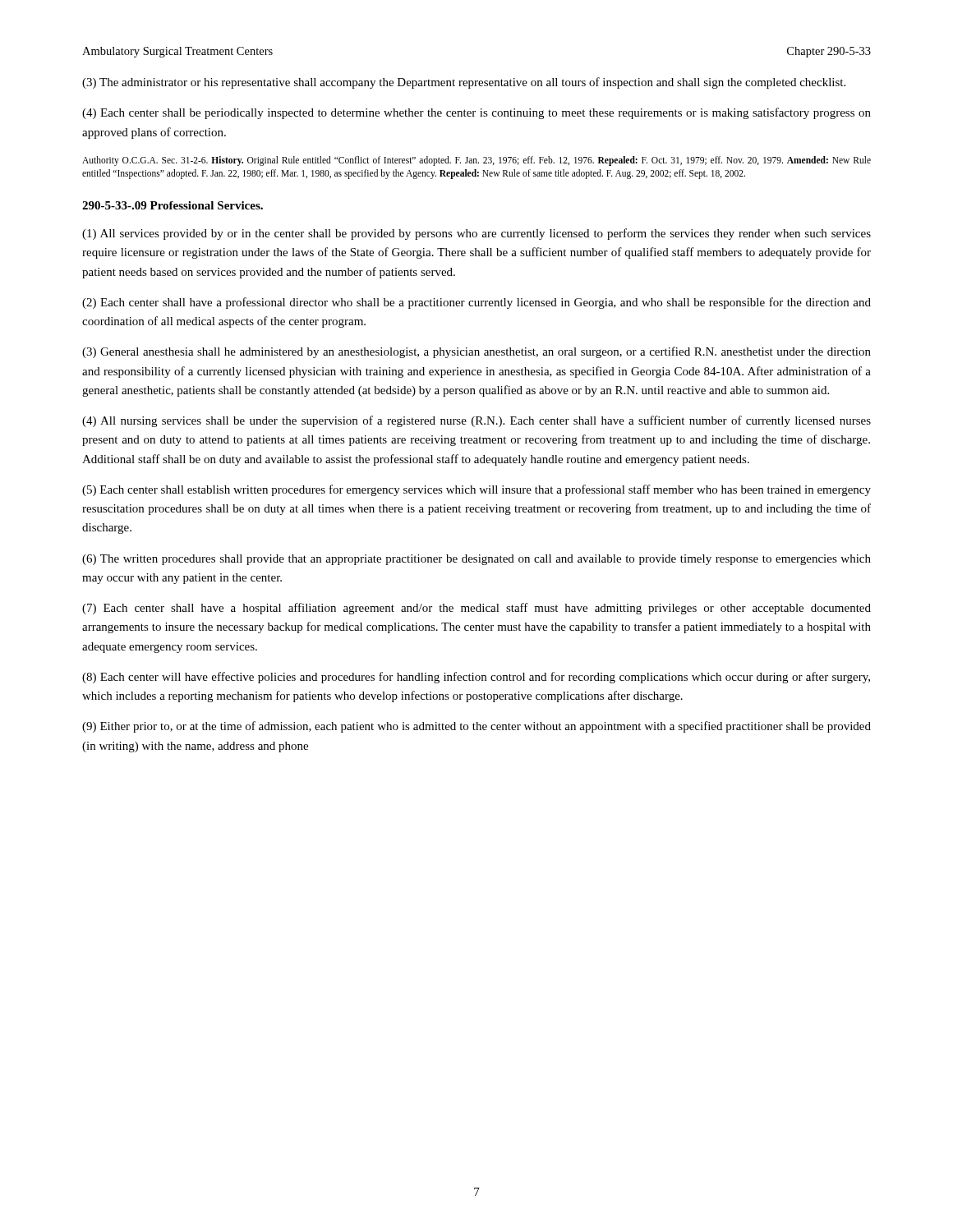Navigate to the block starting "(3) General anesthesia"
Image resolution: width=953 pixels, height=1232 pixels.
coord(476,371)
